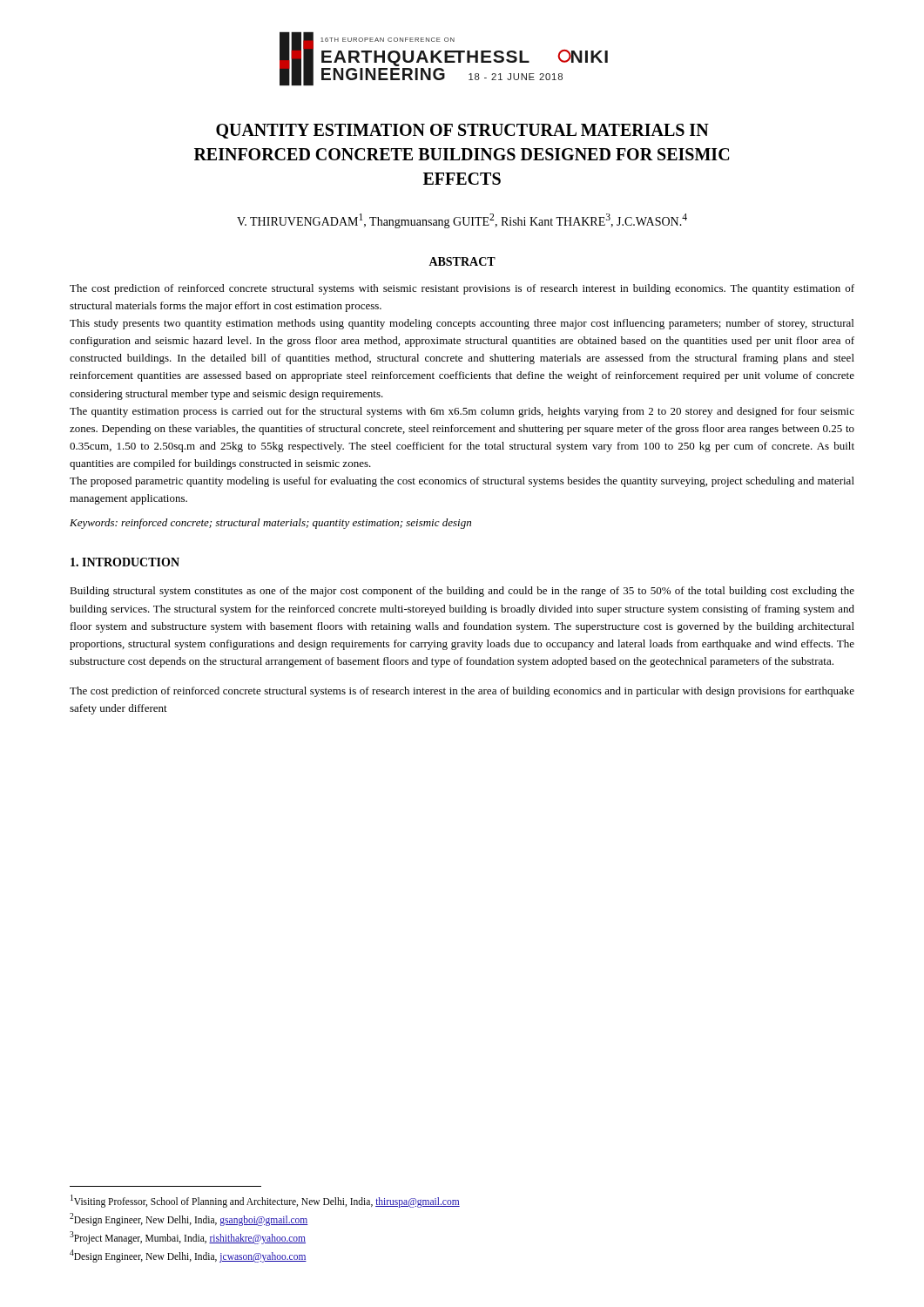Click on the text block that reads "Keywords: reinforced concrete;"
The image size is (924, 1307).
click(271, 523)
